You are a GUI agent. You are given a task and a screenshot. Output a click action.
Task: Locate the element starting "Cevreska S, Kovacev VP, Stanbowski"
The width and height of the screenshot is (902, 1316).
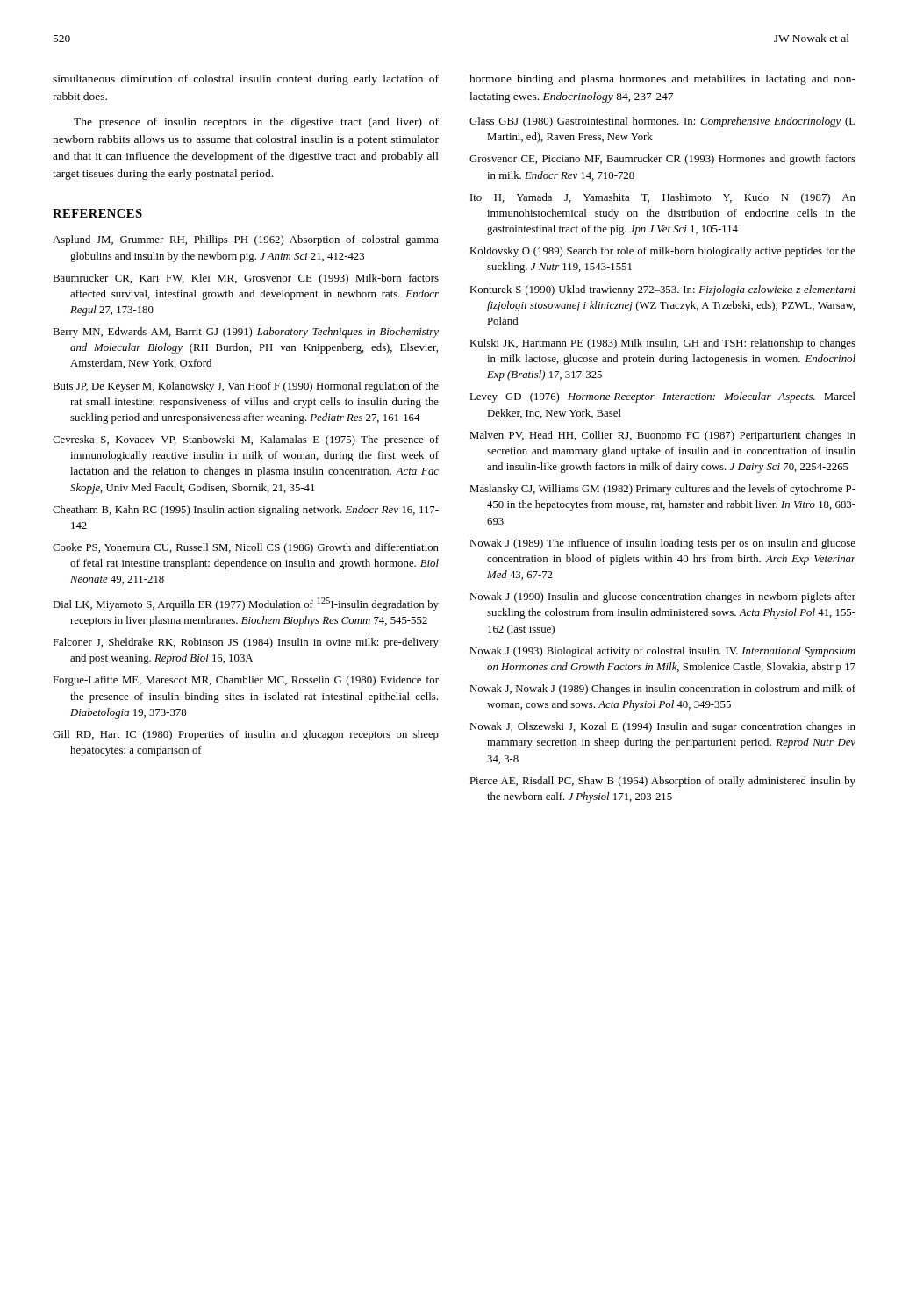246,463
